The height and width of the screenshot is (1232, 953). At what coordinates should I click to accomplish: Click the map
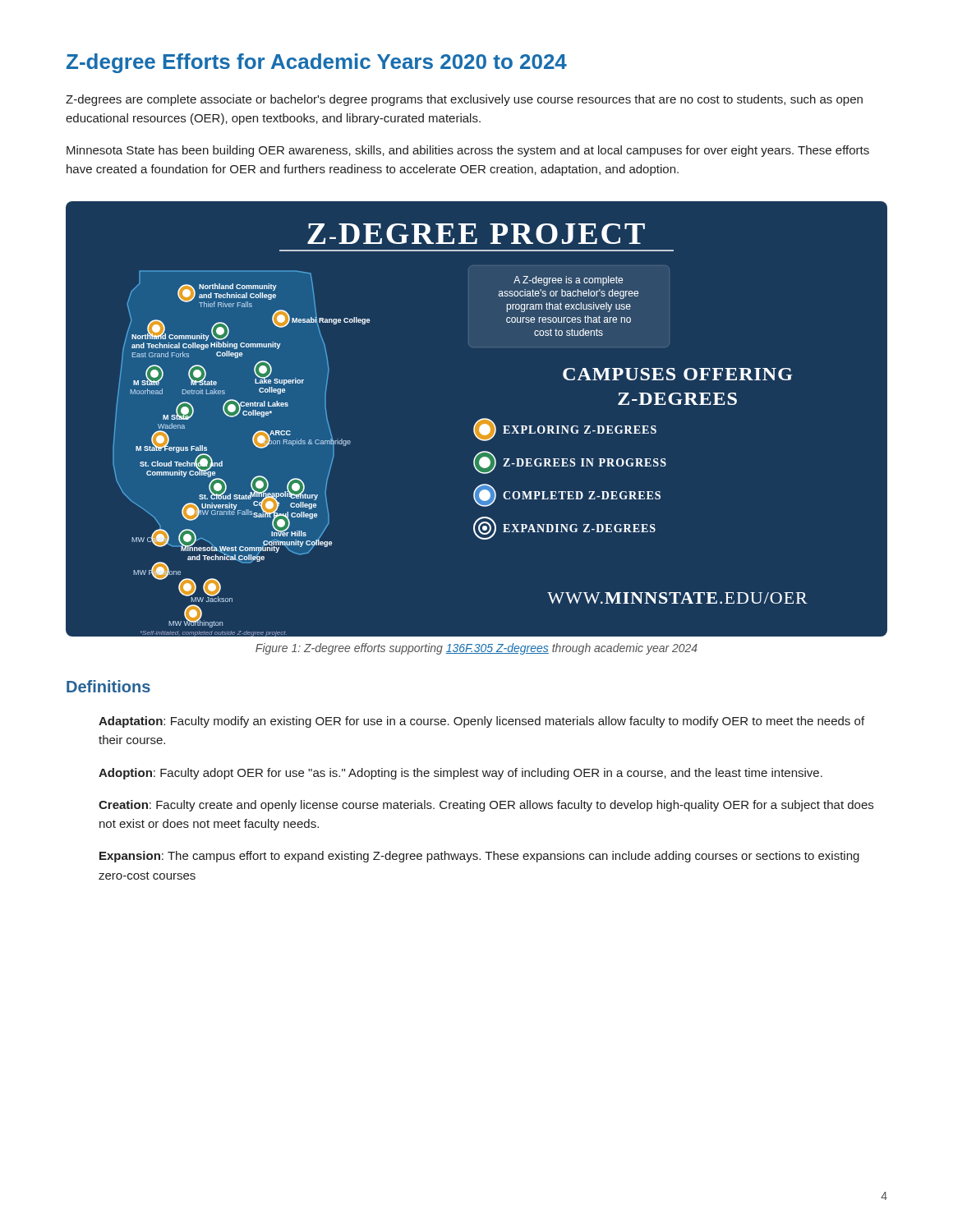tap(476, 419)
